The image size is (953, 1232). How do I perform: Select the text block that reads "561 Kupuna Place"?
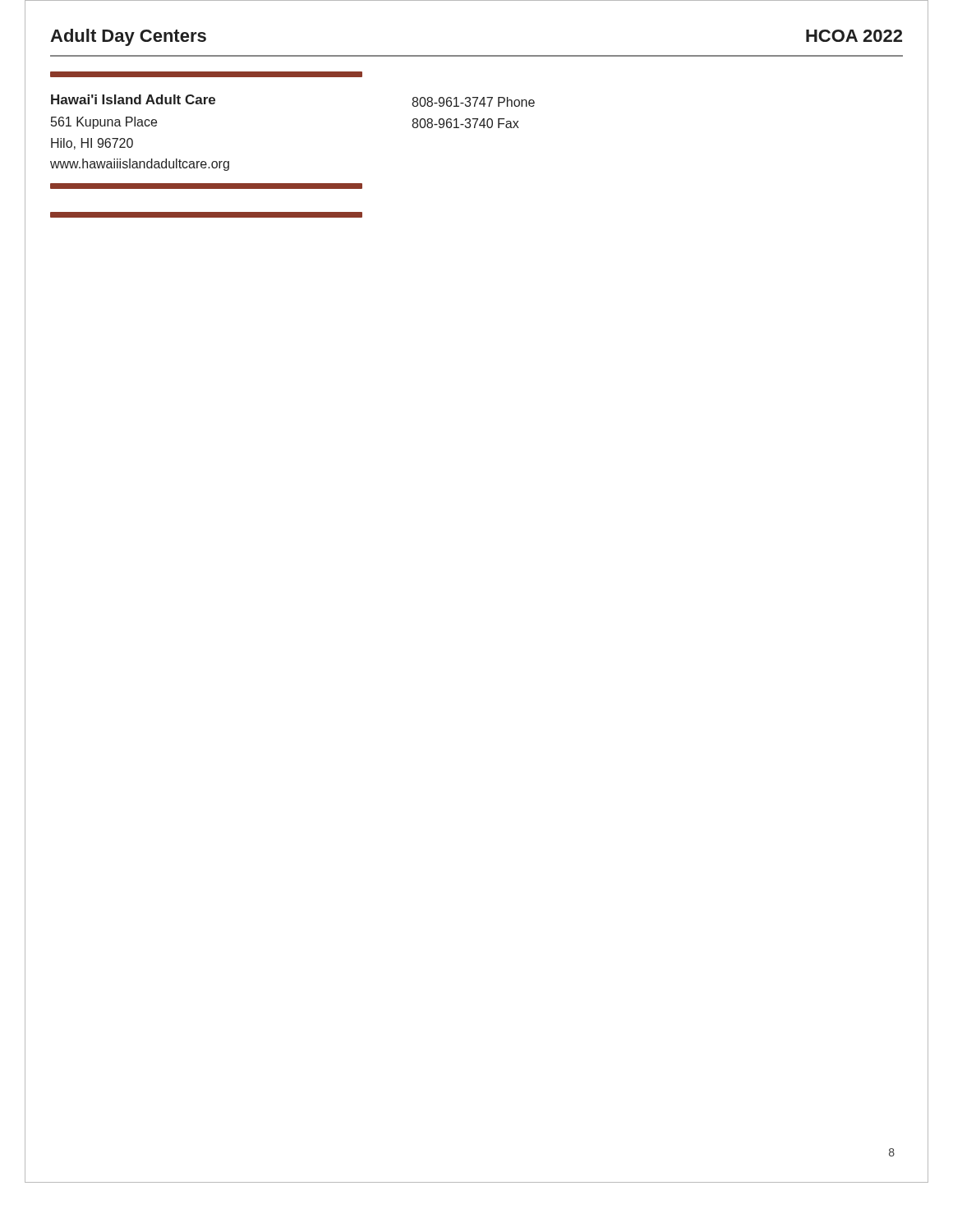coord(140,143)
